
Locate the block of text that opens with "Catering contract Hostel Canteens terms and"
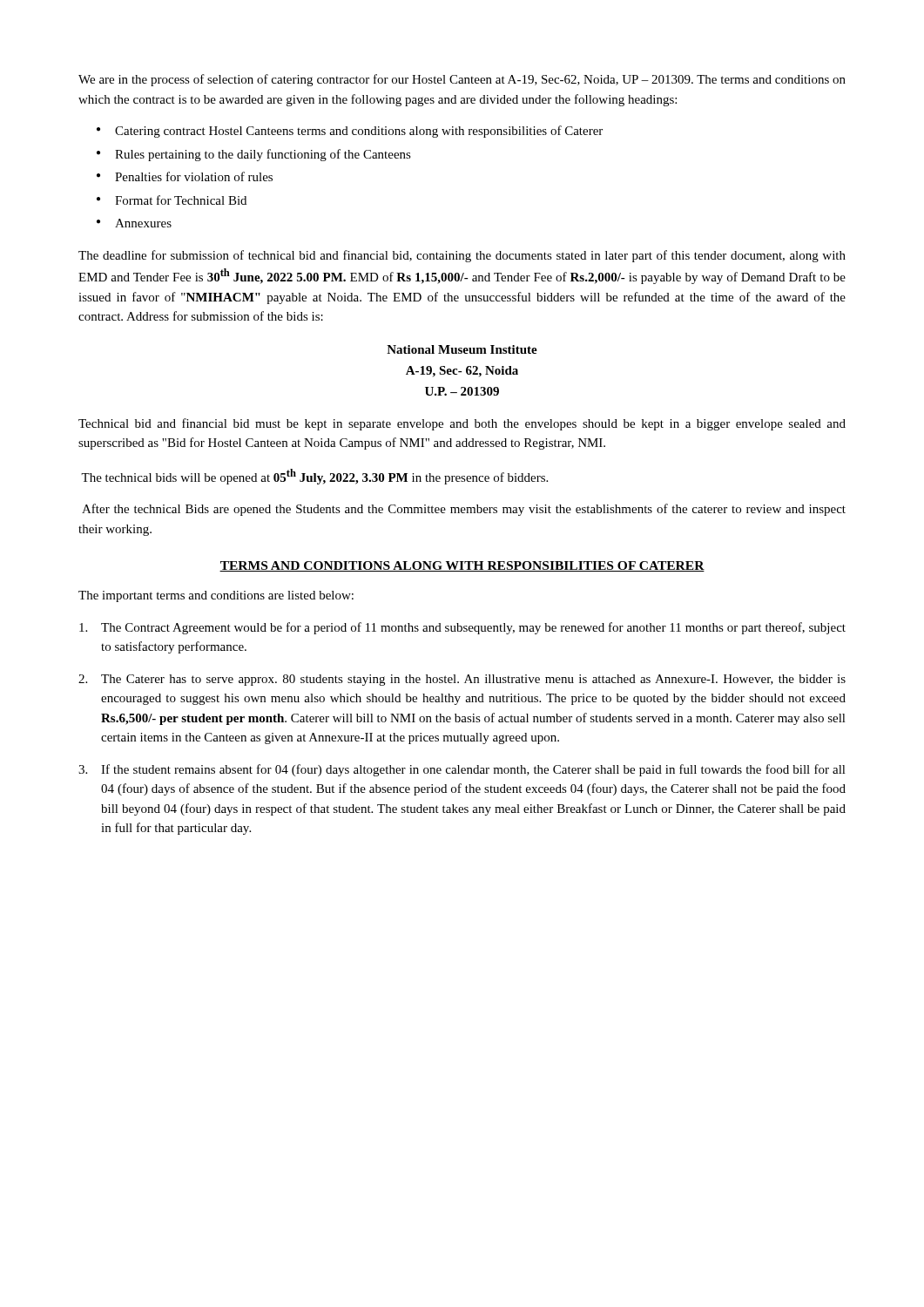coord(359,131)
